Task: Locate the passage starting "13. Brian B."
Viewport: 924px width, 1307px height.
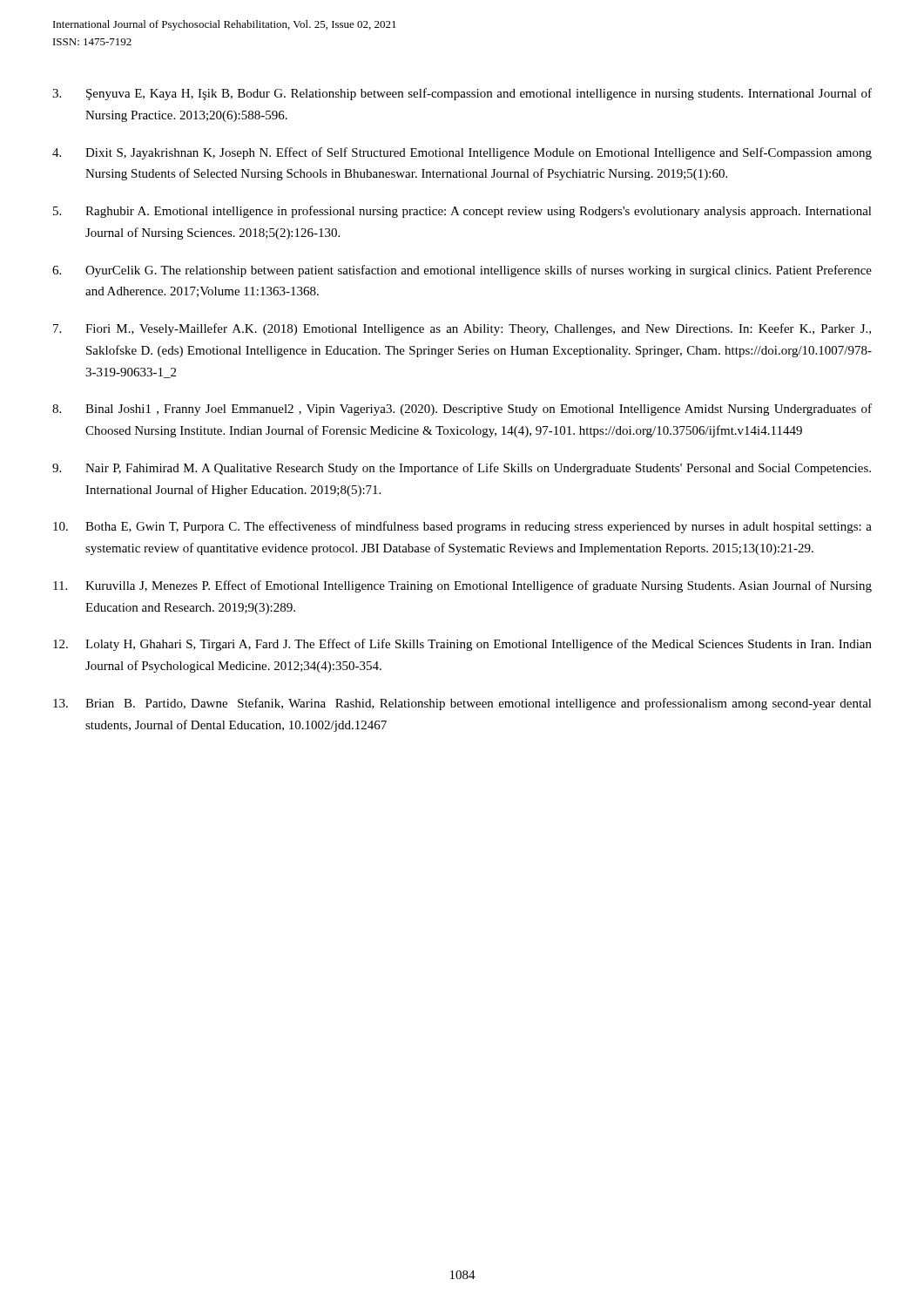Action: pos(462,714)
